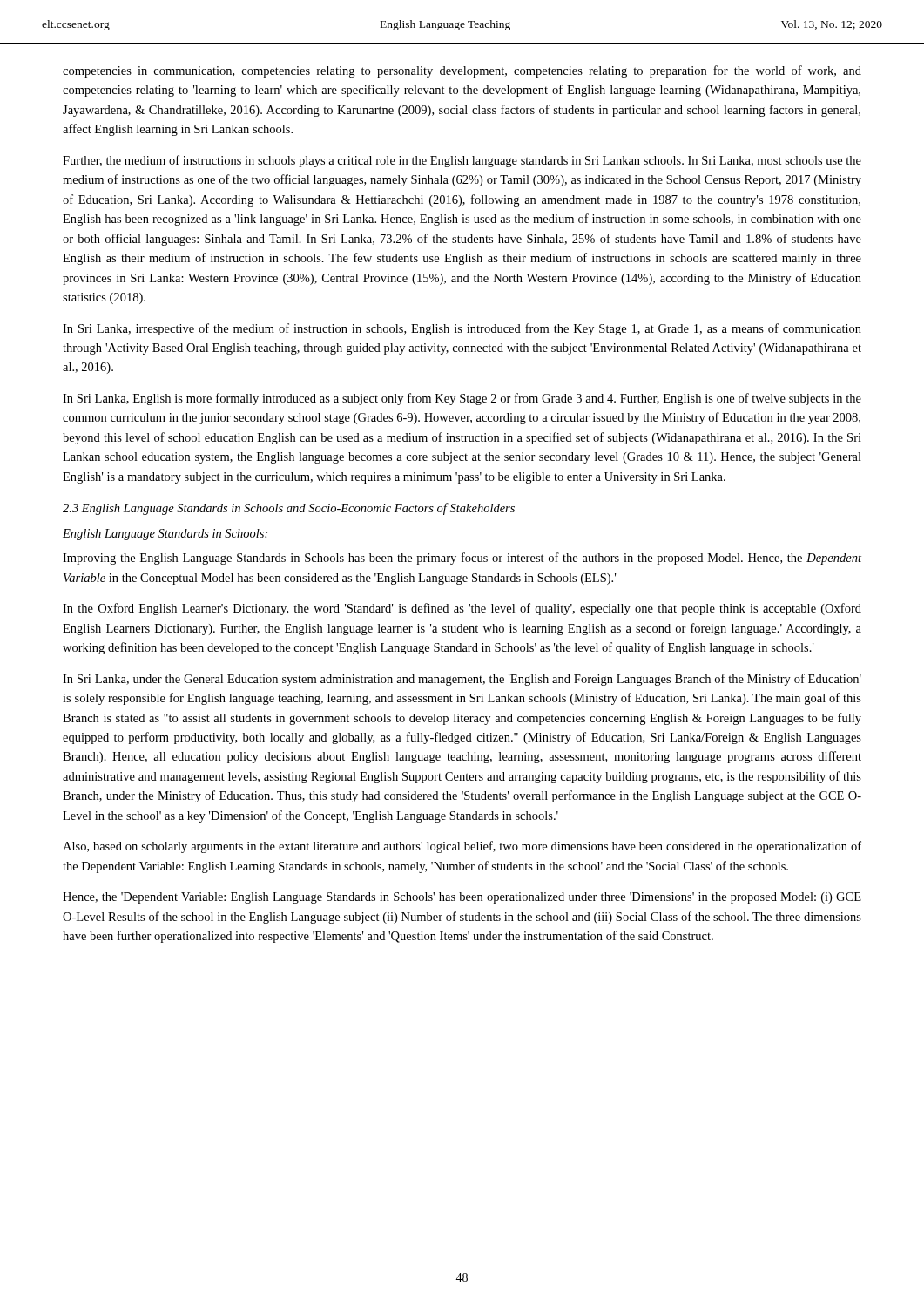Viewport: 924px width, 1307px height.
Task: Click on the element starting "Further, the medium"
Action: pos(462,229)
